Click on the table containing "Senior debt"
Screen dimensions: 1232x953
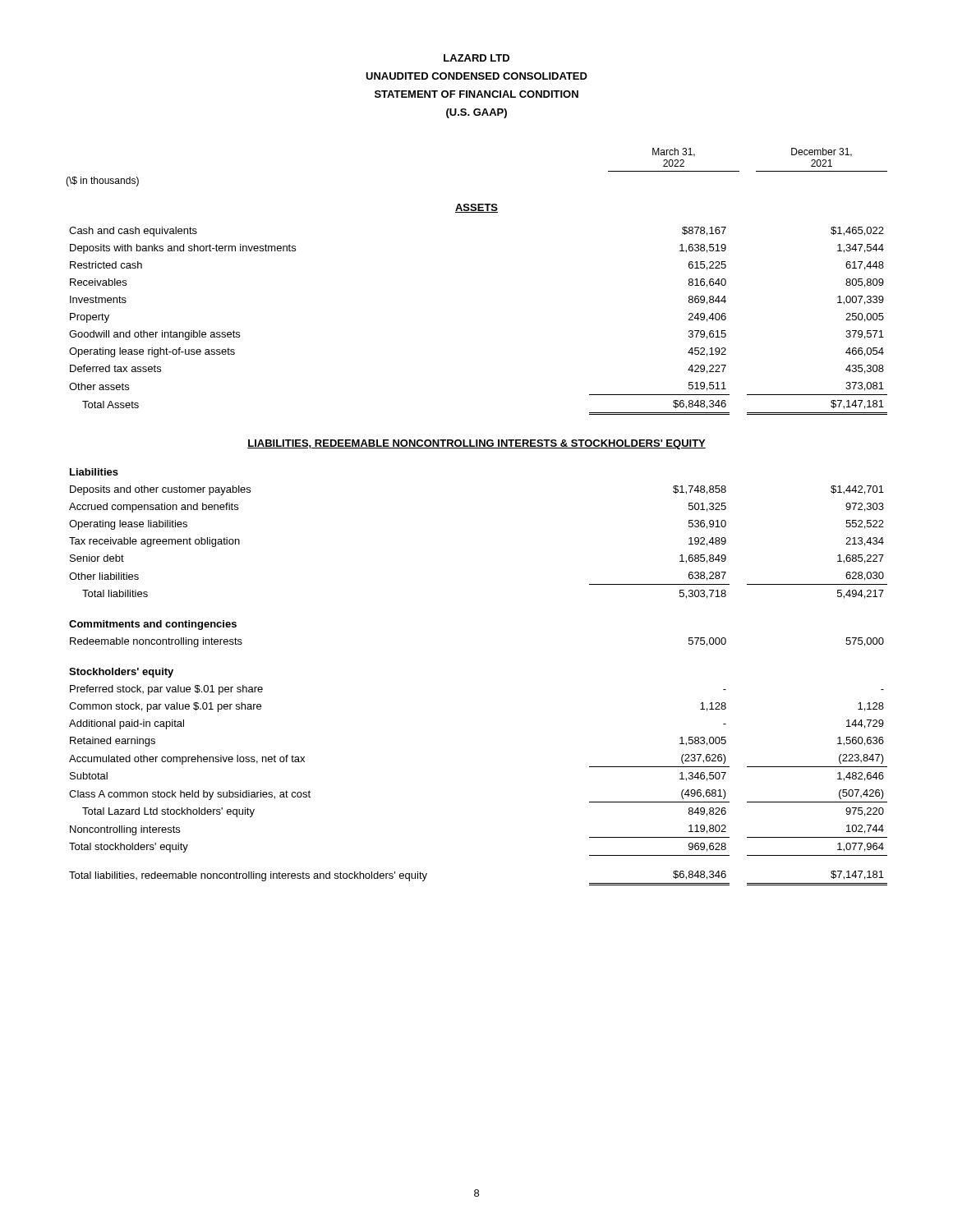tap(476, 516)
